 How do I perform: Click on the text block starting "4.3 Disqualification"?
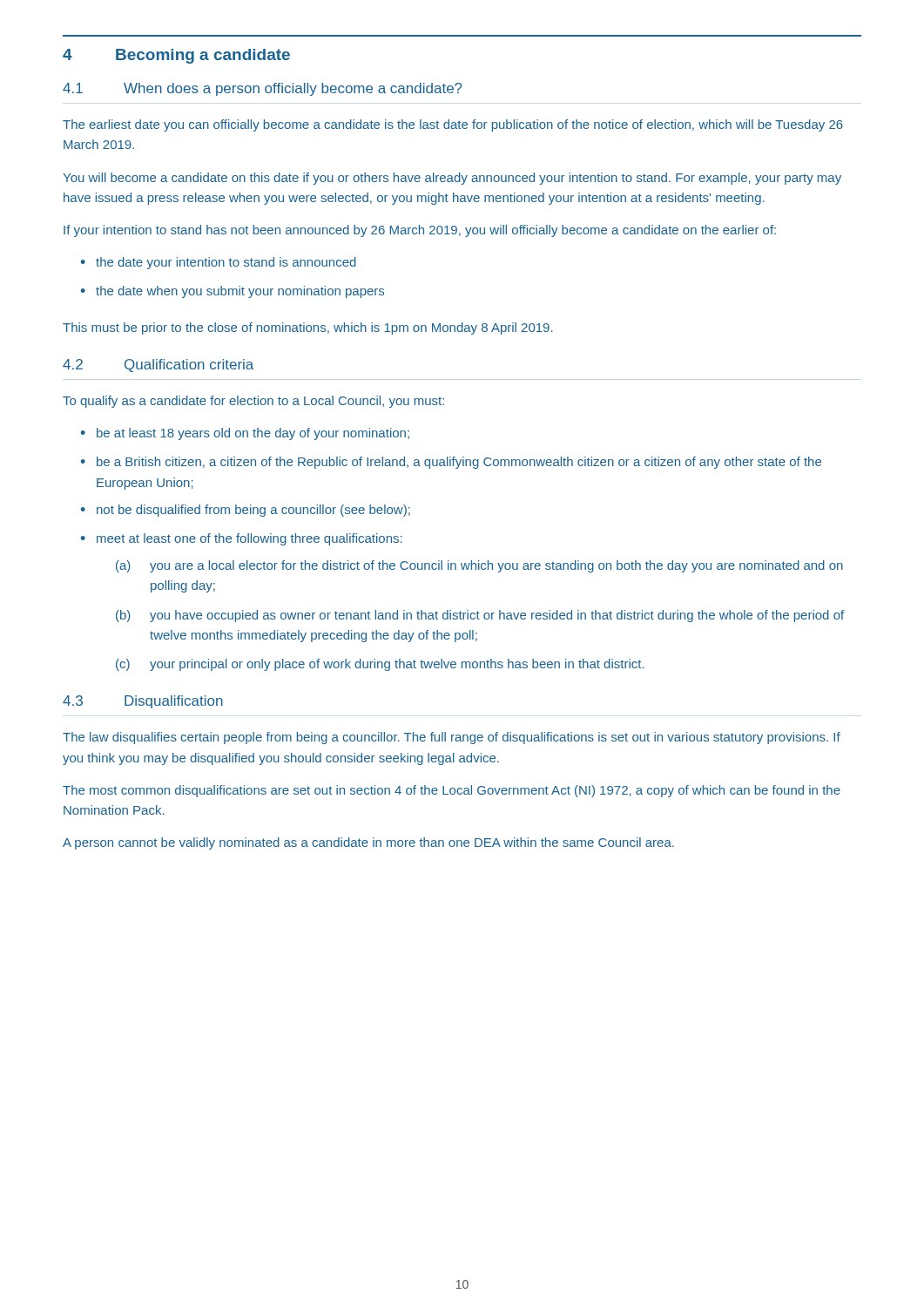pyautogui.click(x=143, y=702)
